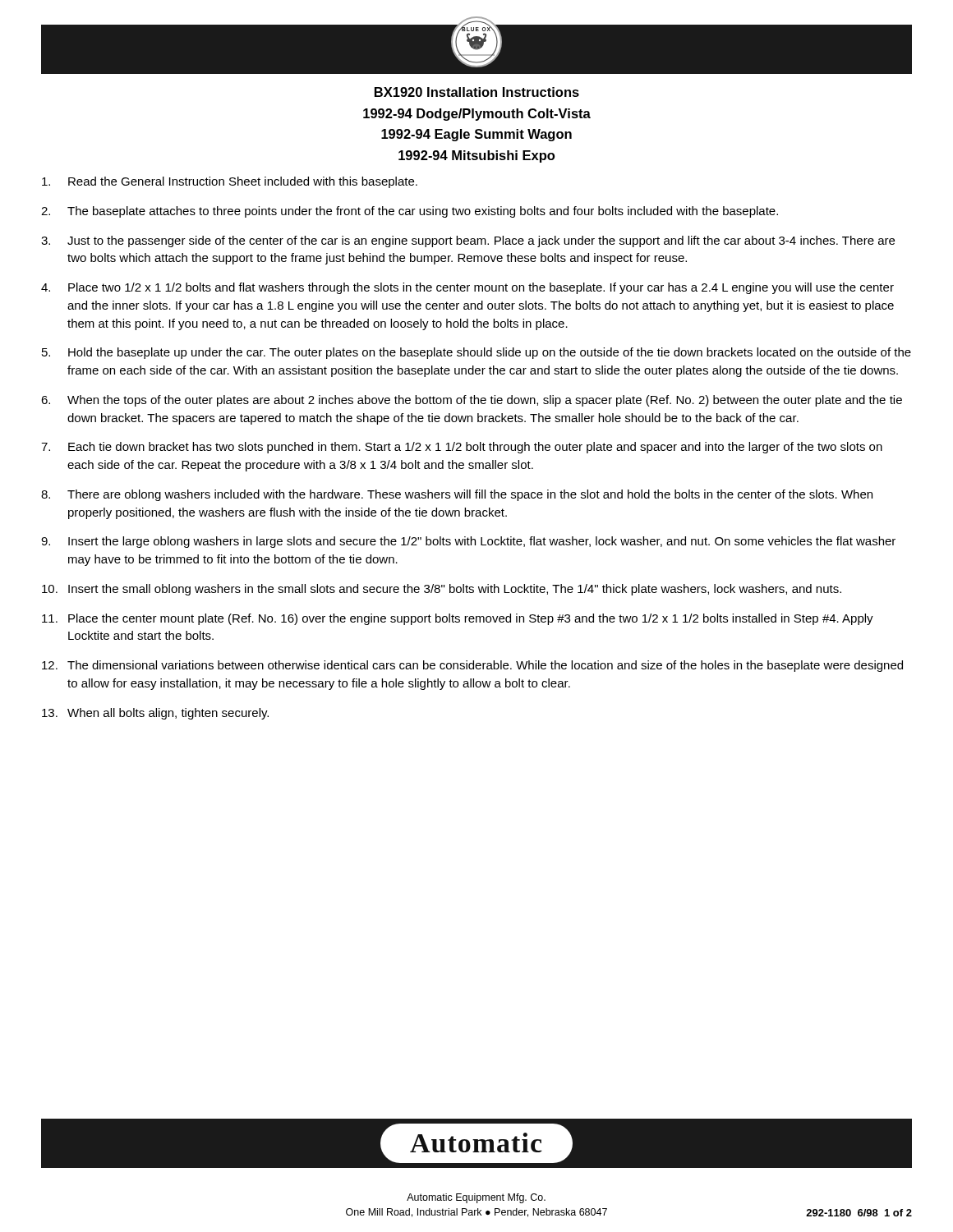Locate the block of text that opens with "4. Place two 1/2"

click(476, 305)
